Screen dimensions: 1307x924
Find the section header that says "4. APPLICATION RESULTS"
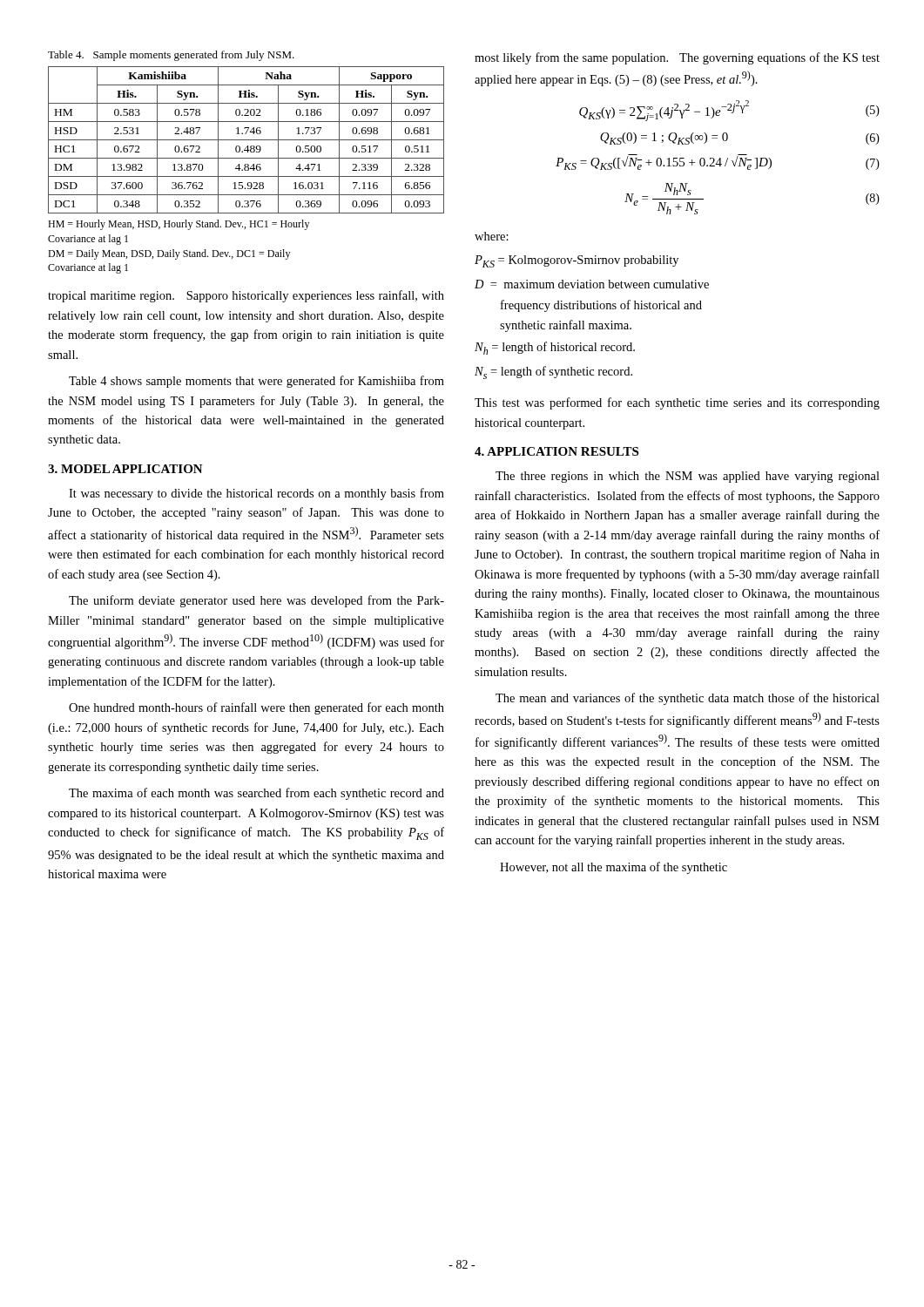pos(557,452)
